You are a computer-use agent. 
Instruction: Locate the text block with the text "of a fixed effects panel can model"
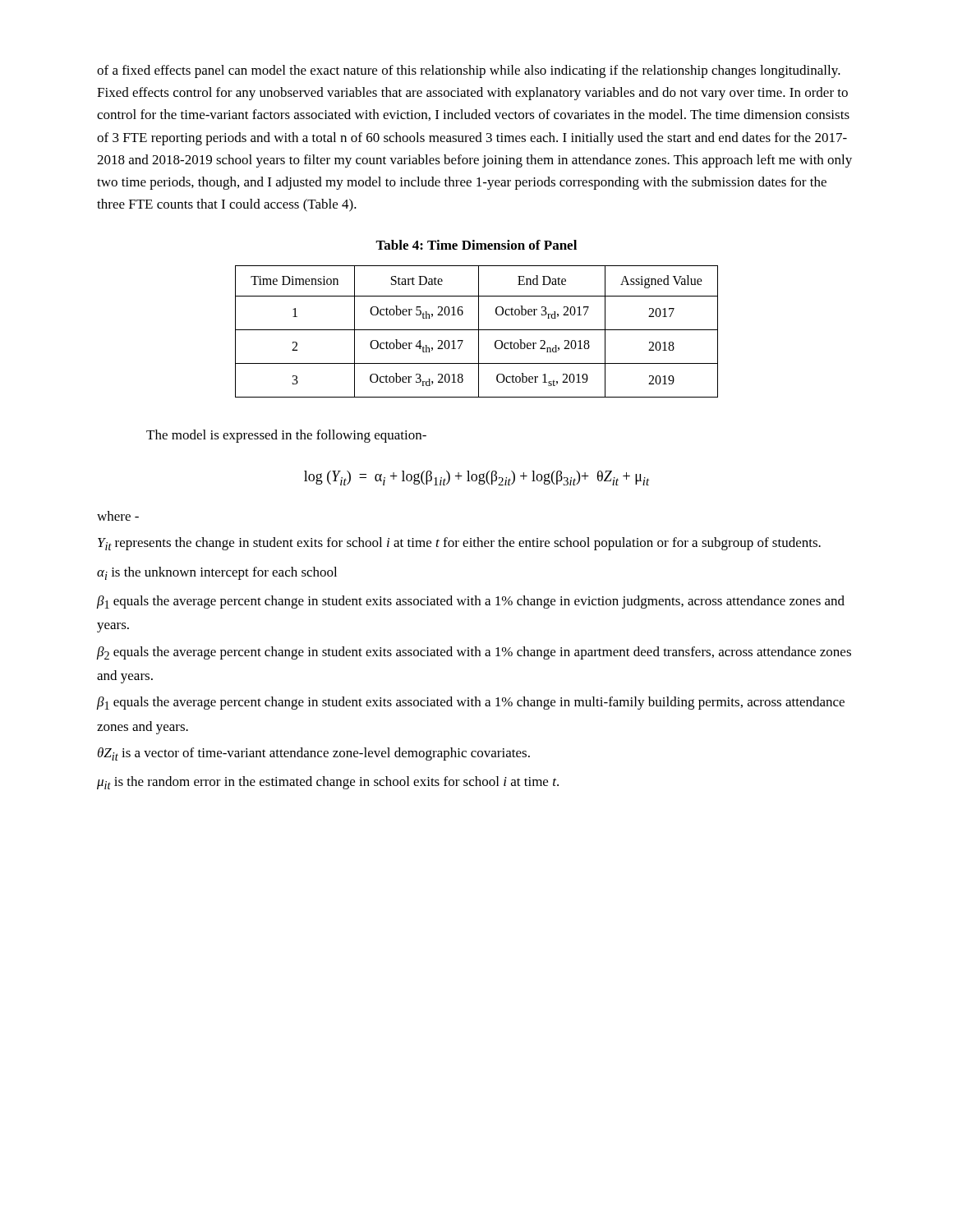(x=475, y=137)
